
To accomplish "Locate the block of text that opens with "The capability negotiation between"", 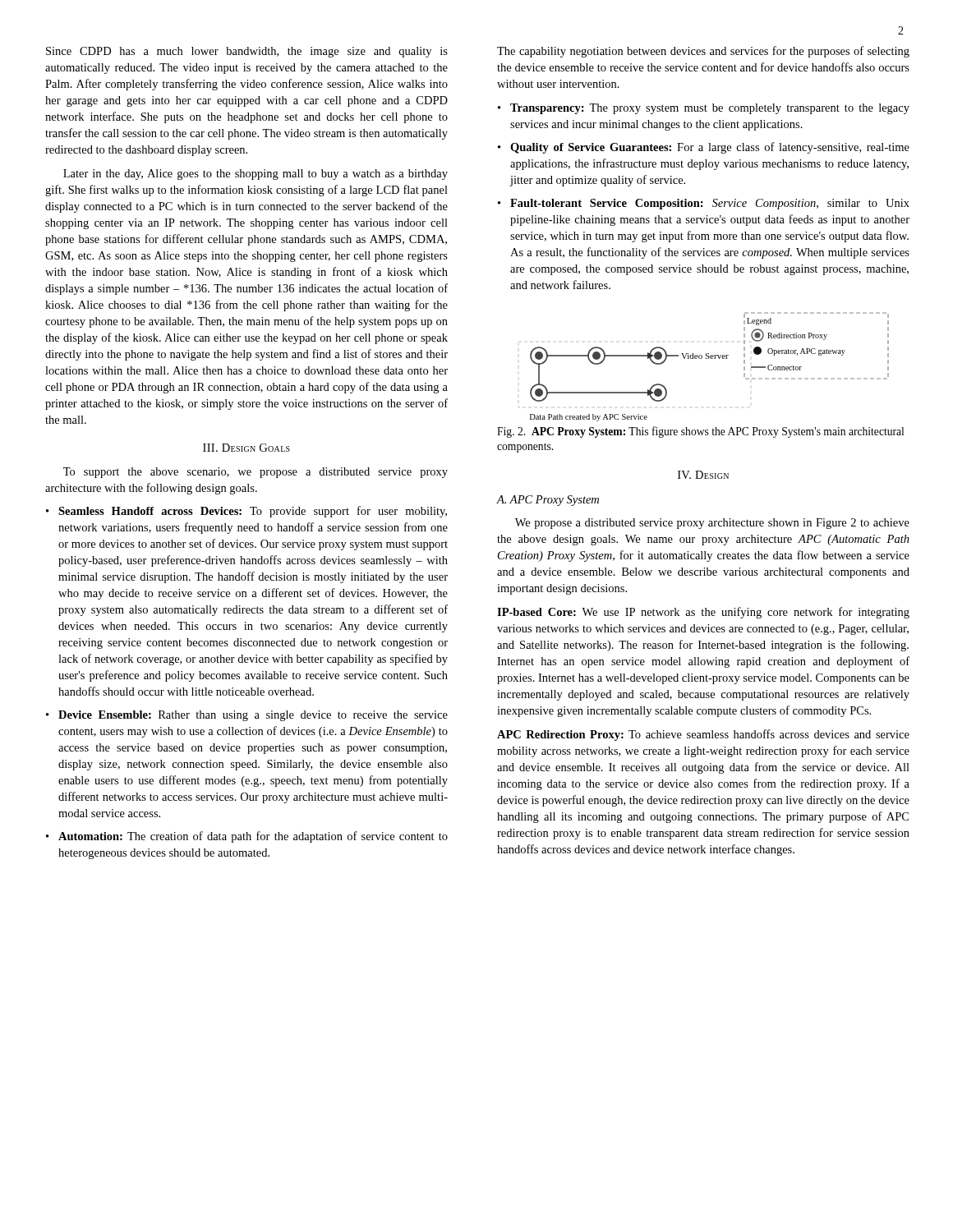I will pos(703,67).
